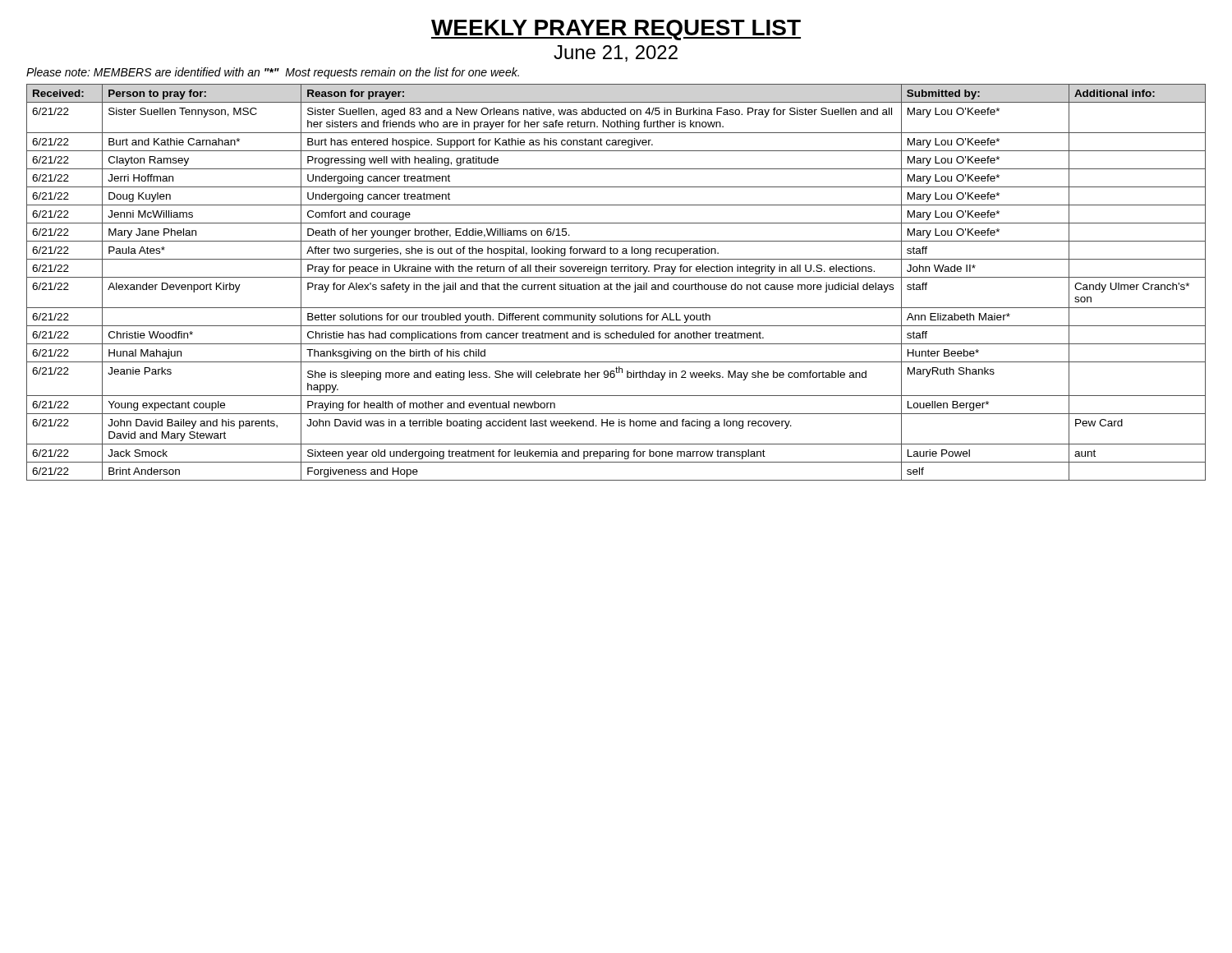The image size is (1232, 953).
Task: Find the table that mentions "Submitted by:"
Action: point(616,282)
